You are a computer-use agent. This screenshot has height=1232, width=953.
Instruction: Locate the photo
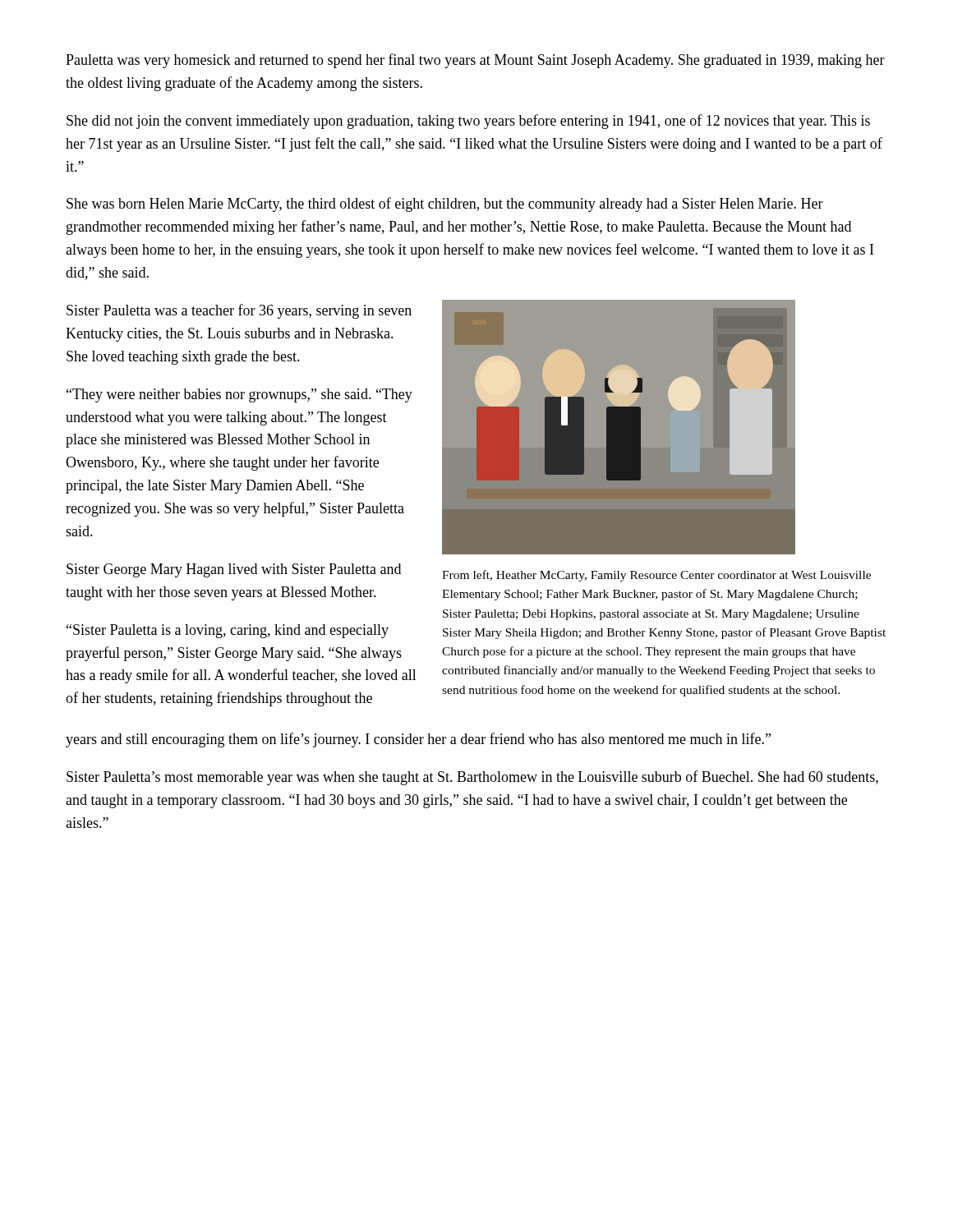(x=619, y=429)
